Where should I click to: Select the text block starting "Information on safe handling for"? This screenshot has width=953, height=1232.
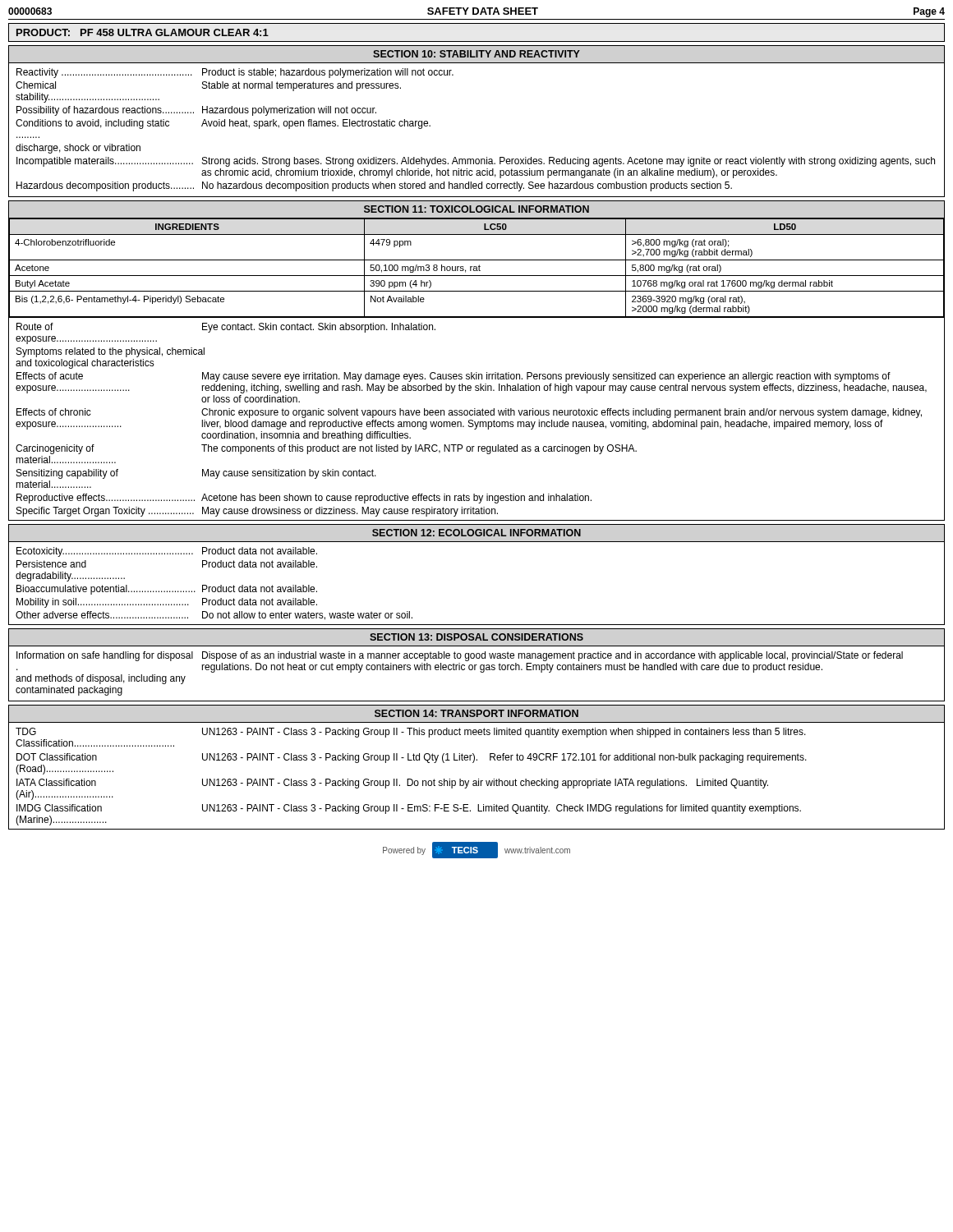(x=476, y=673)
